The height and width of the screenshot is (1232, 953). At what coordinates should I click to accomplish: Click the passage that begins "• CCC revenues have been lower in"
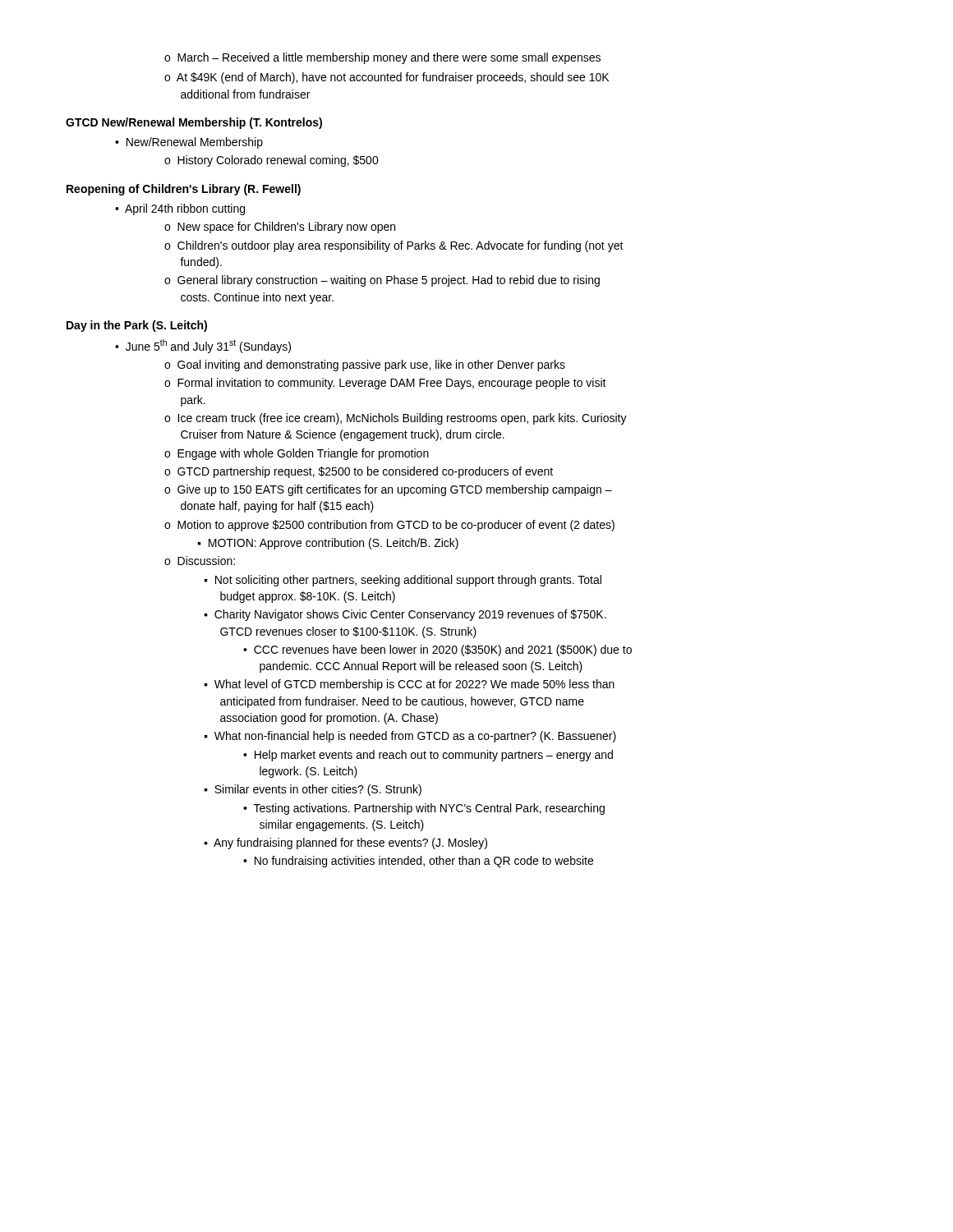click(x=438, y=658)
